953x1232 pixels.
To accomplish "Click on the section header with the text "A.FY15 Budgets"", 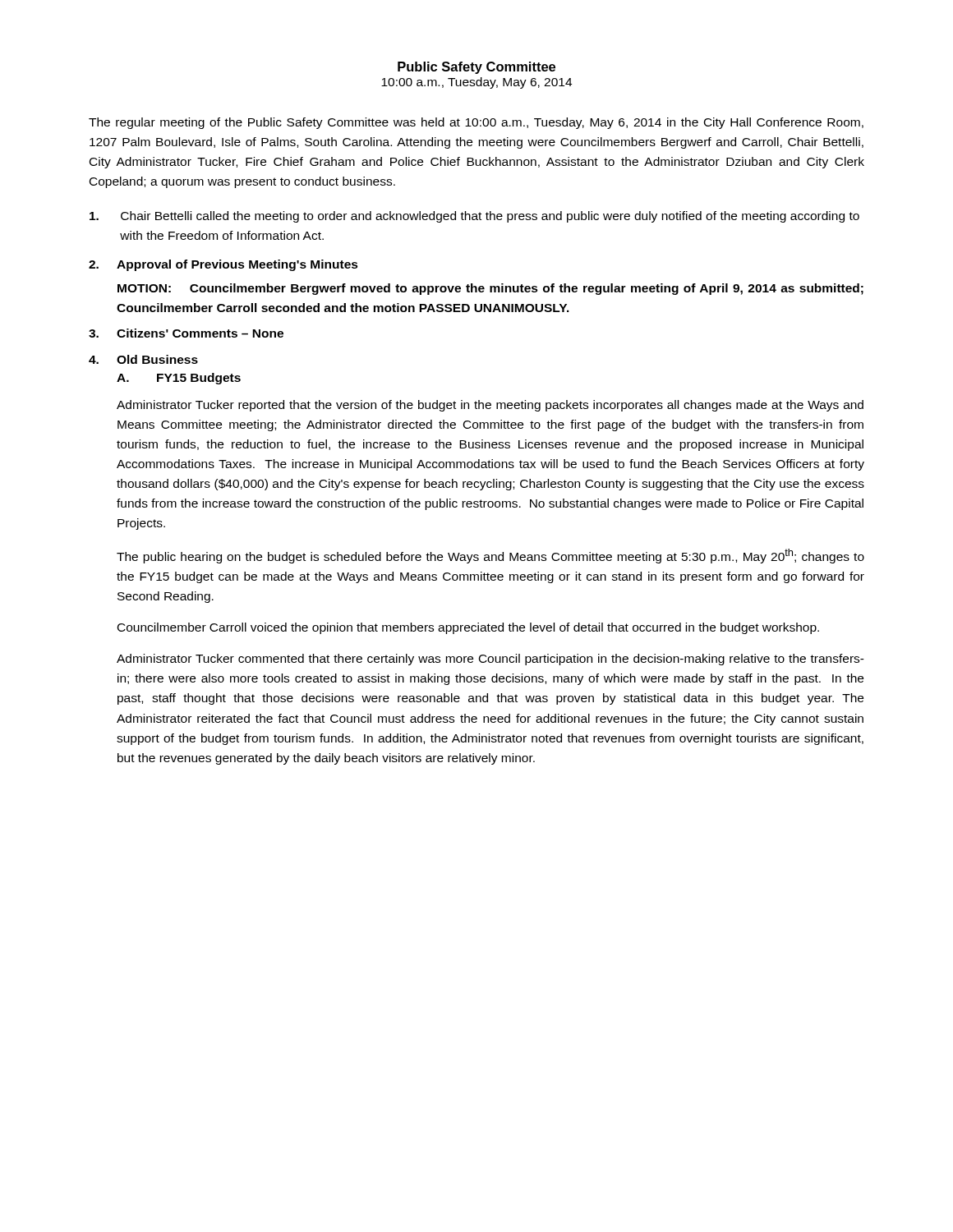I will (179, 378).
